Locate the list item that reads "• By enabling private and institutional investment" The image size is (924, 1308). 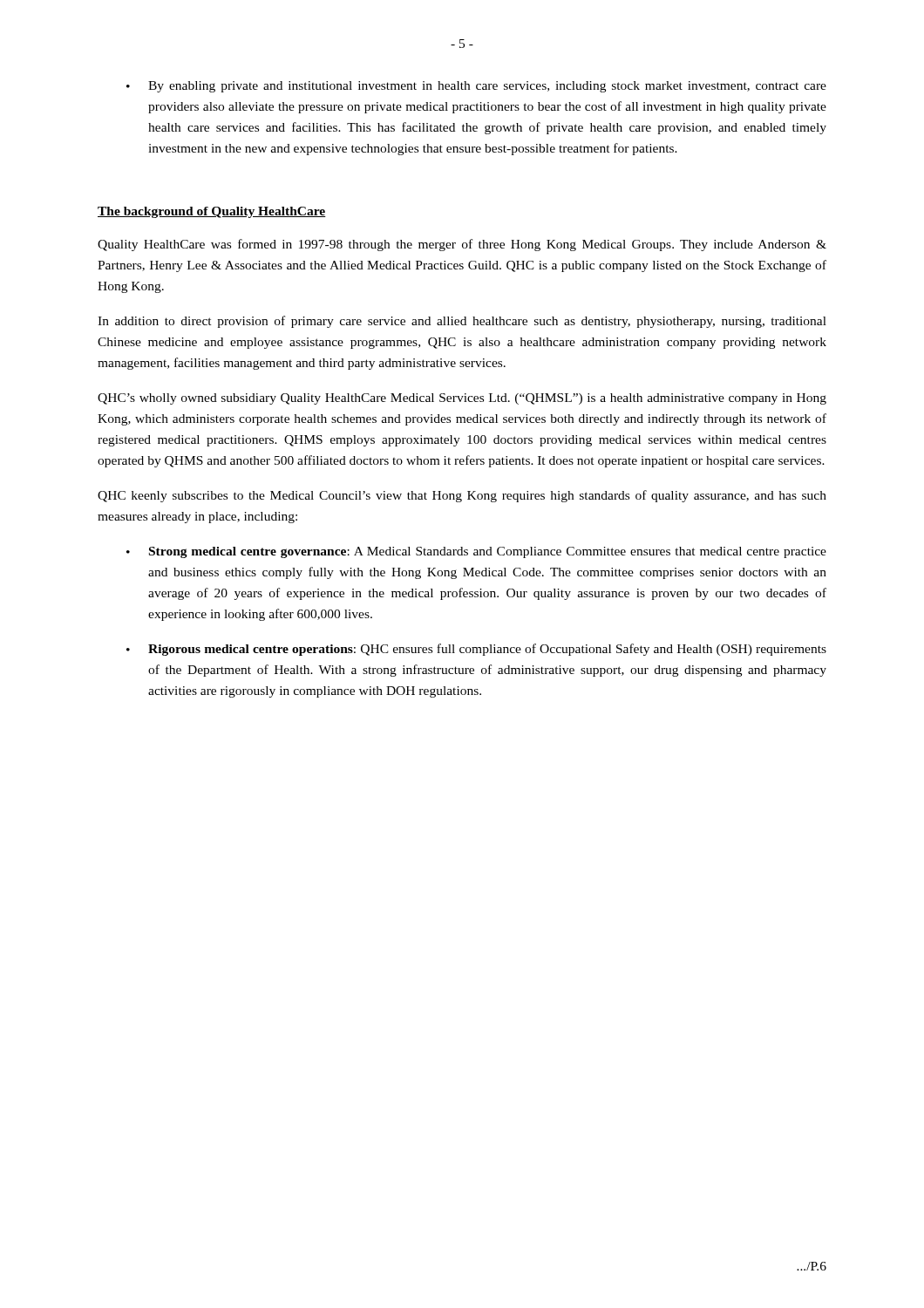pyautogui.click(x=476, y=117)
